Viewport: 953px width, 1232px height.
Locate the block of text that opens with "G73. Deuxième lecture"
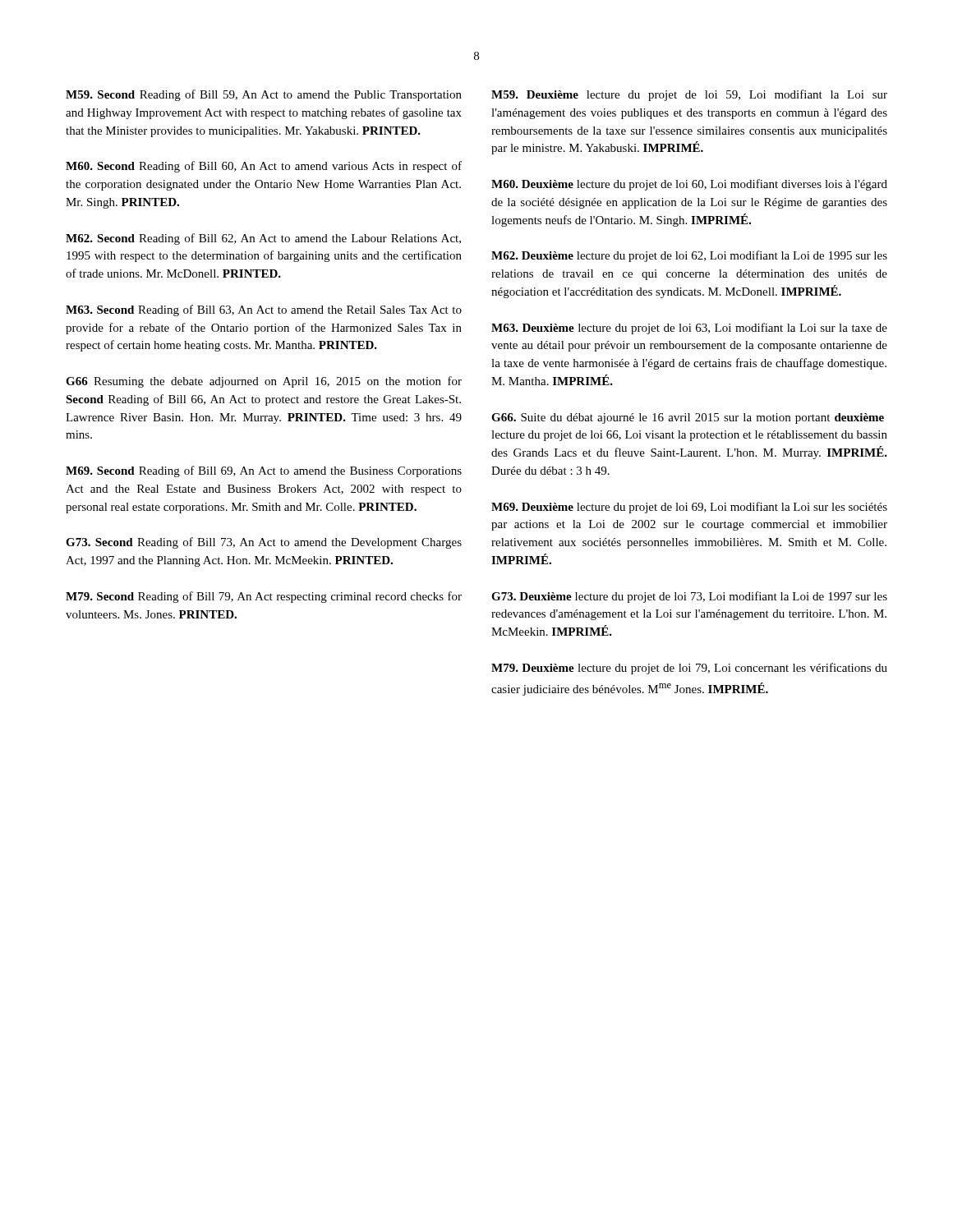(689, 614)
